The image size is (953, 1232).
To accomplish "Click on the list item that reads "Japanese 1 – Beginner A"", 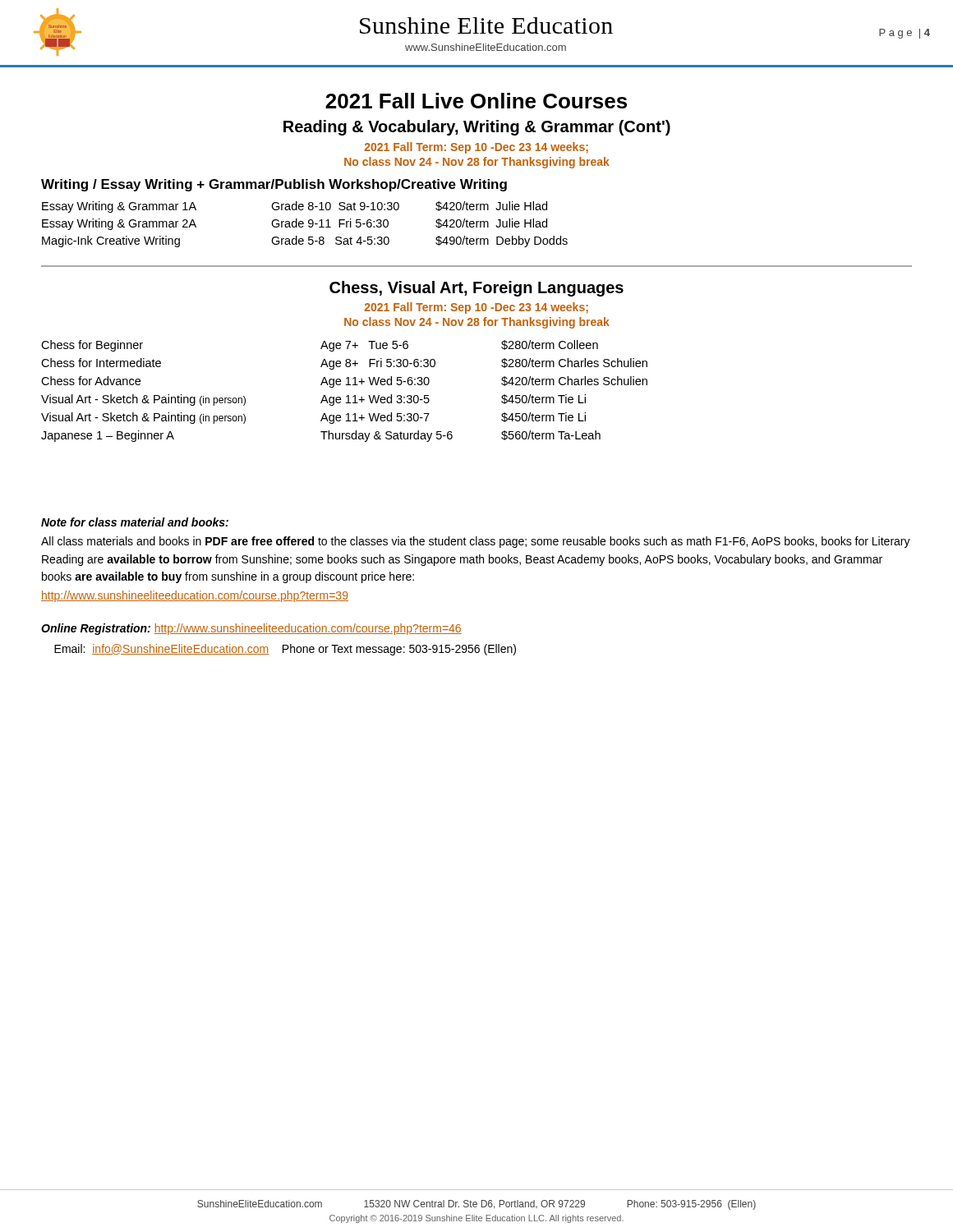I will [x=321, y=435].
